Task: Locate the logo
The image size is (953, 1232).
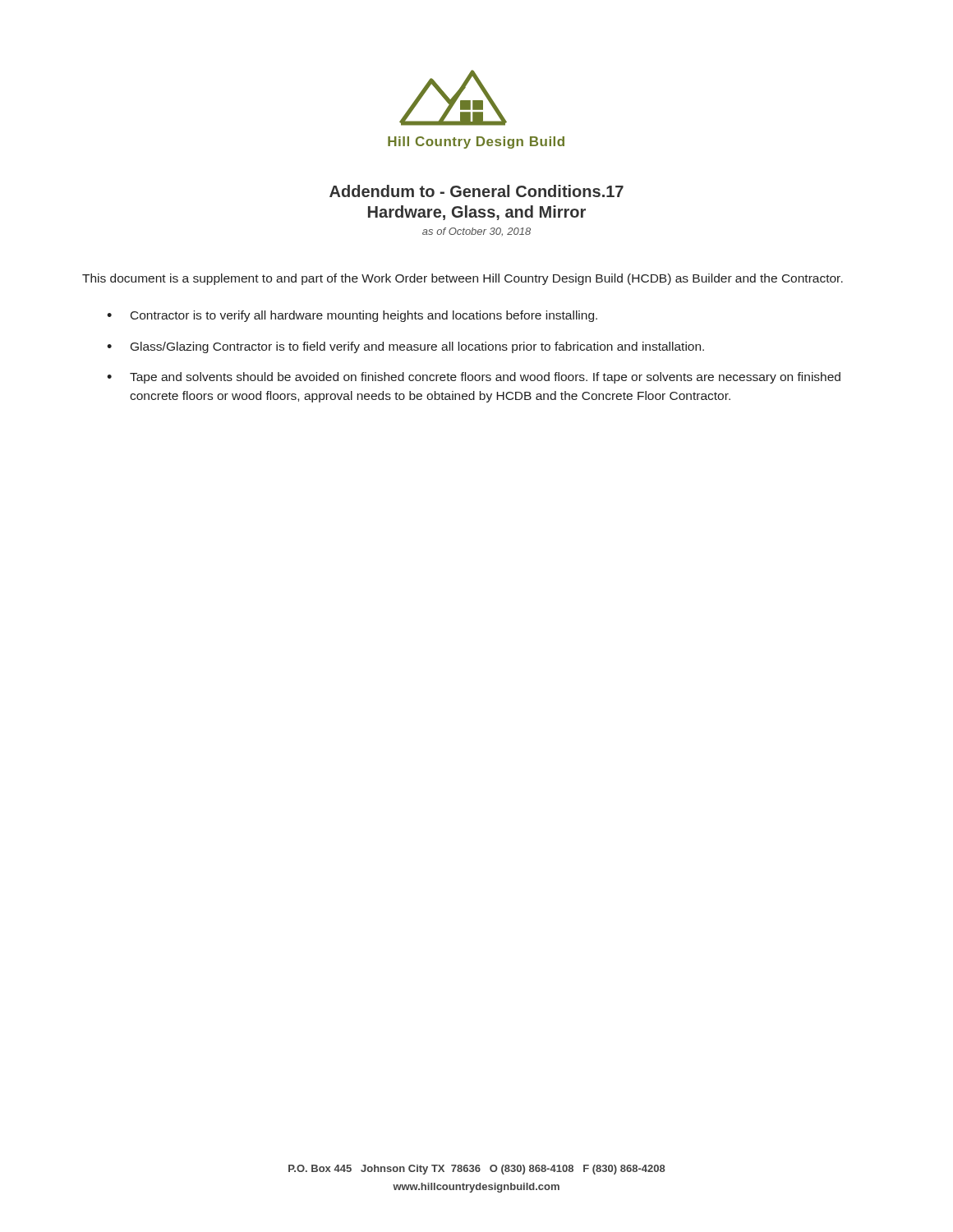Action: (x=476, y=80)
